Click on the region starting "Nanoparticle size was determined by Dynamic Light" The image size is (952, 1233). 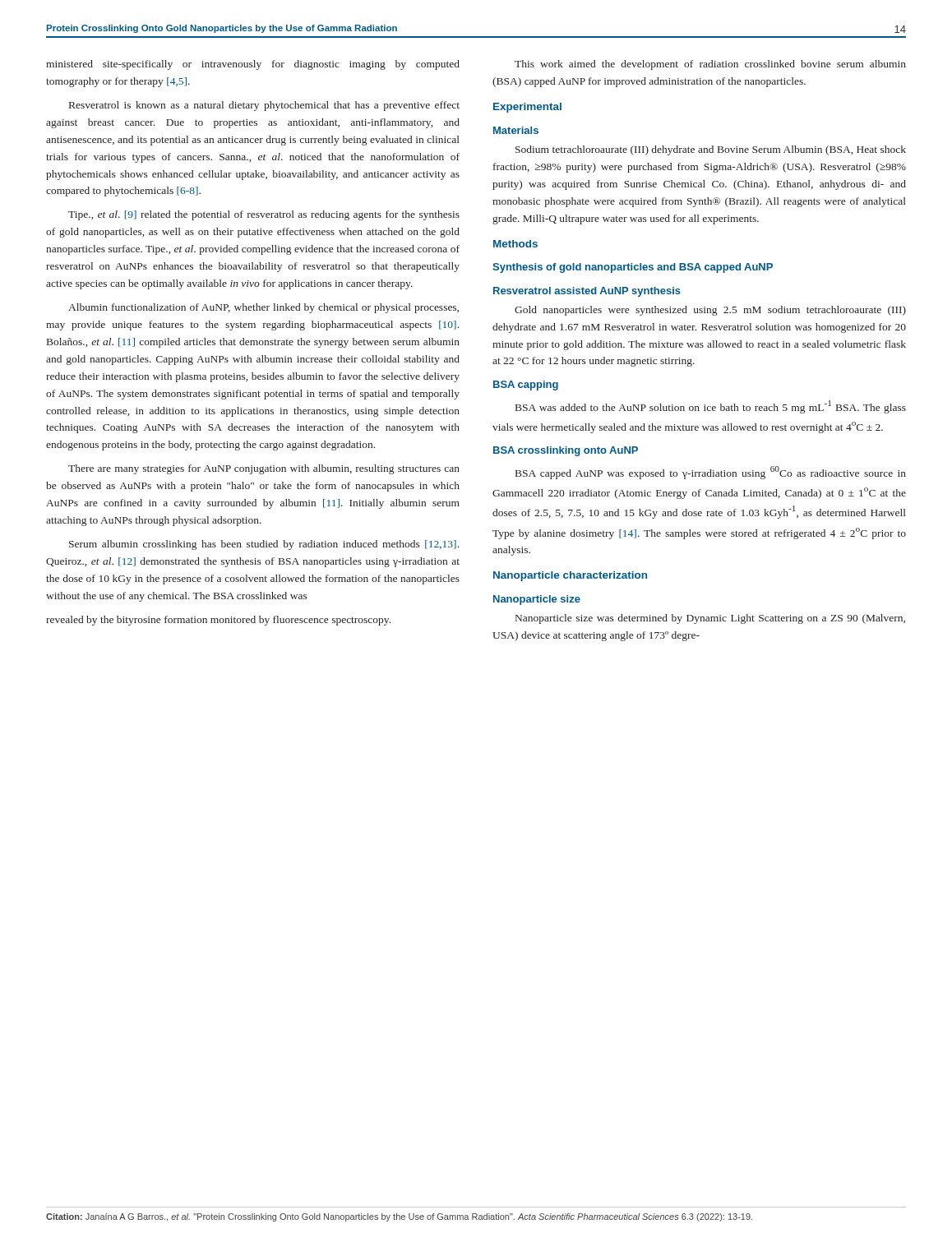pos(699,627)
